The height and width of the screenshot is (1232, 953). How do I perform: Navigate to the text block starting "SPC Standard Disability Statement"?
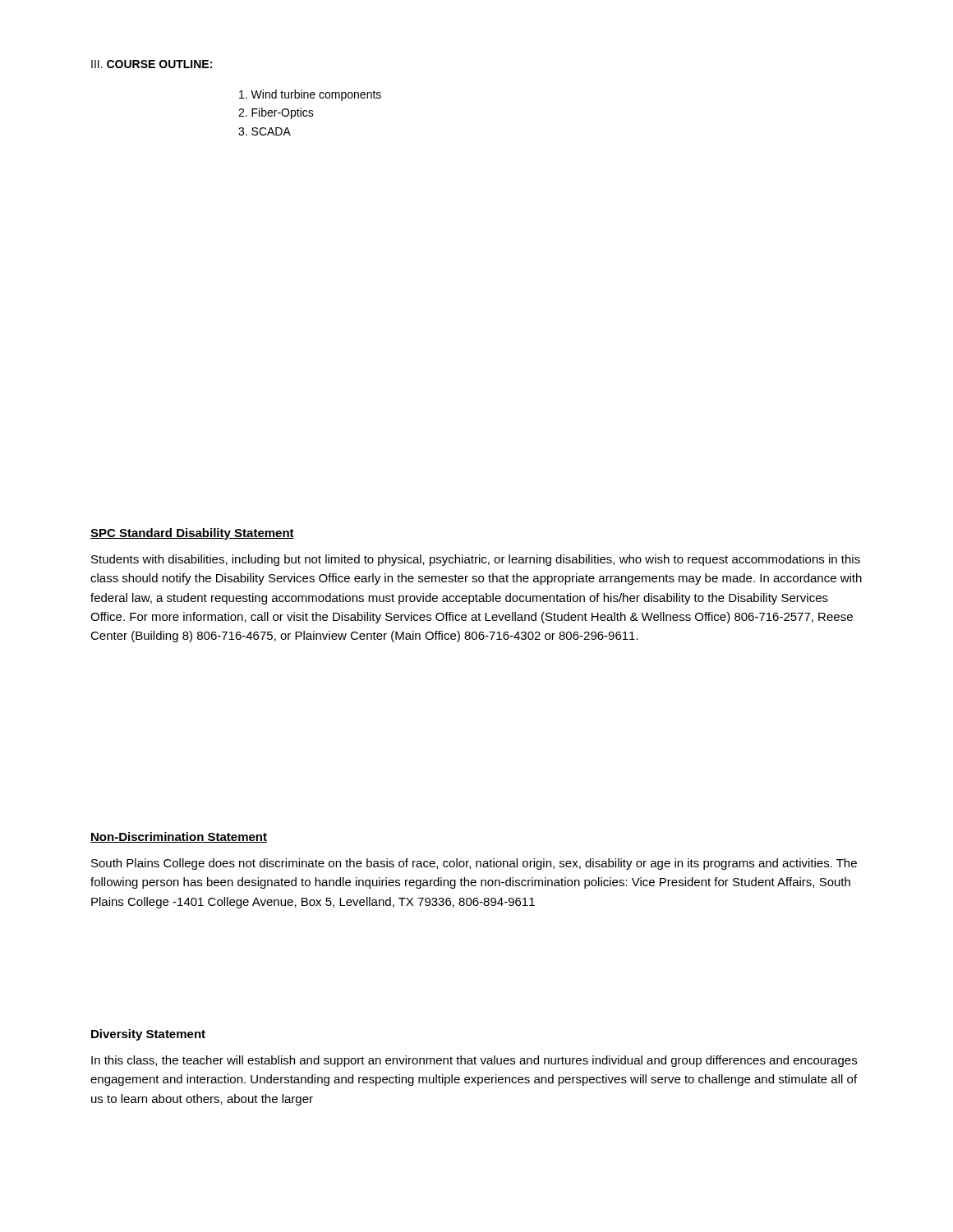(192, 533)
